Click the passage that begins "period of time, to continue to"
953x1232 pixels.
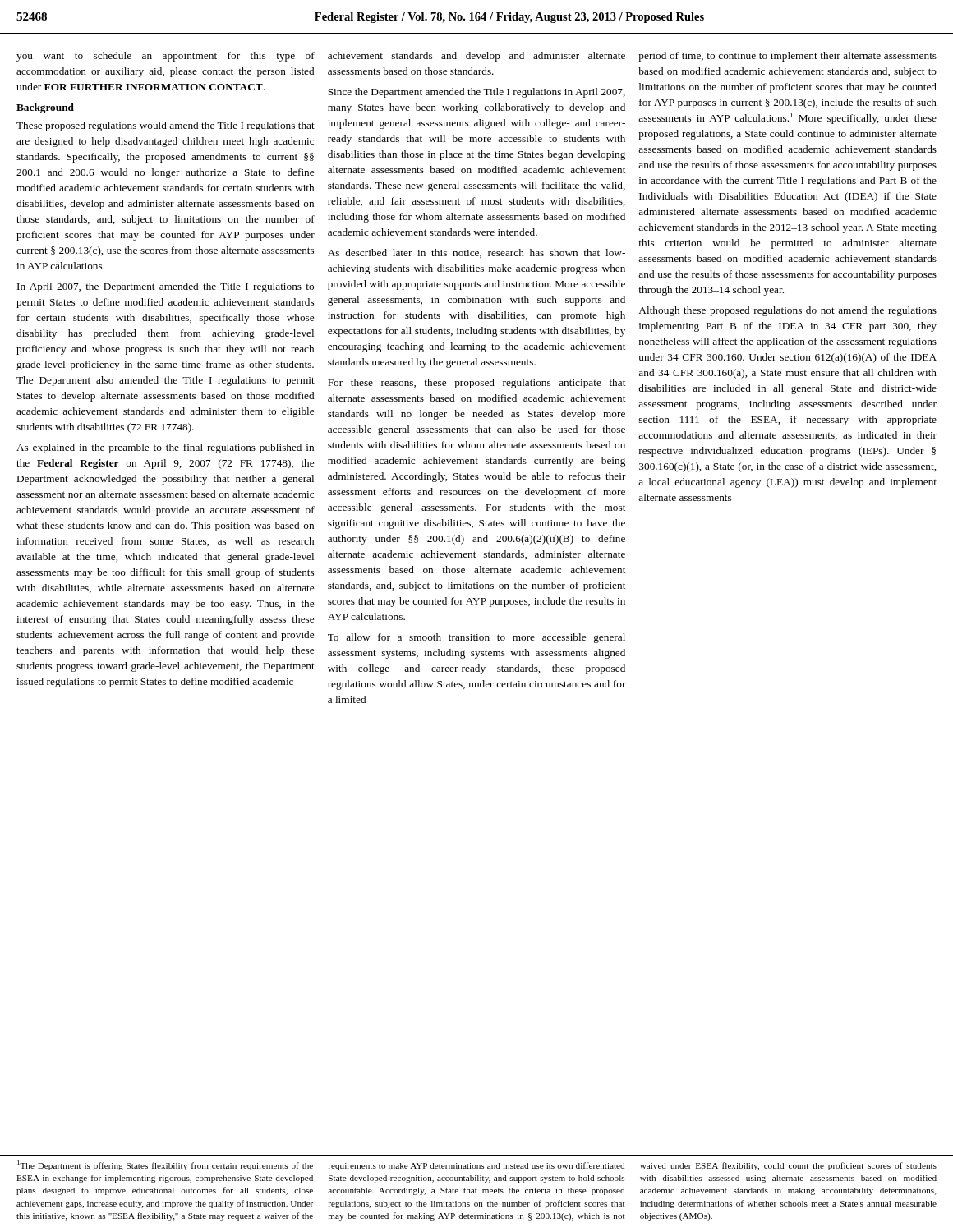pos(788,276)
